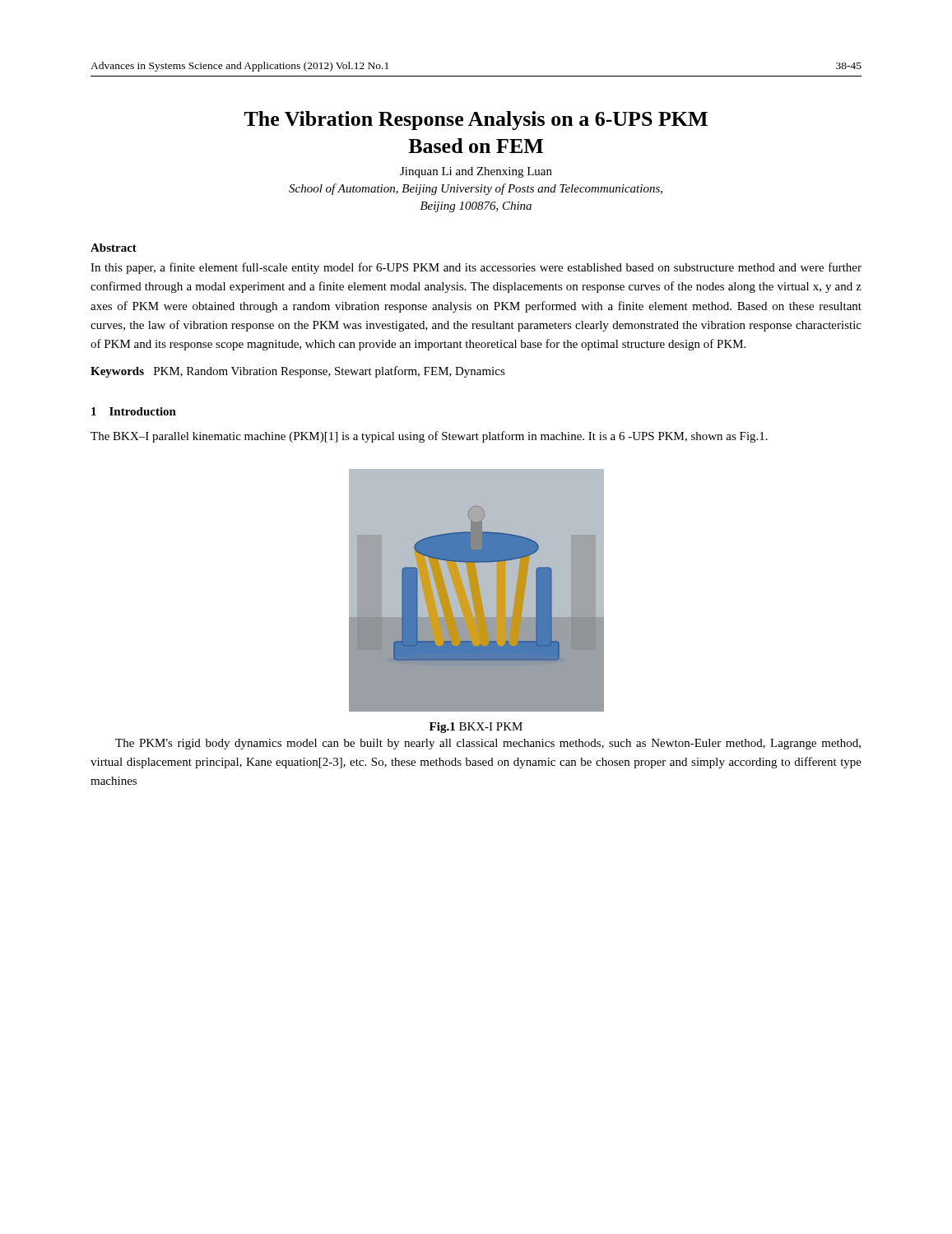The image size is (952, 1234).
Task: Find the block starting "Keywords PKM, Random Vibration"
Action: pyautogui.click(x=298, y=371)
